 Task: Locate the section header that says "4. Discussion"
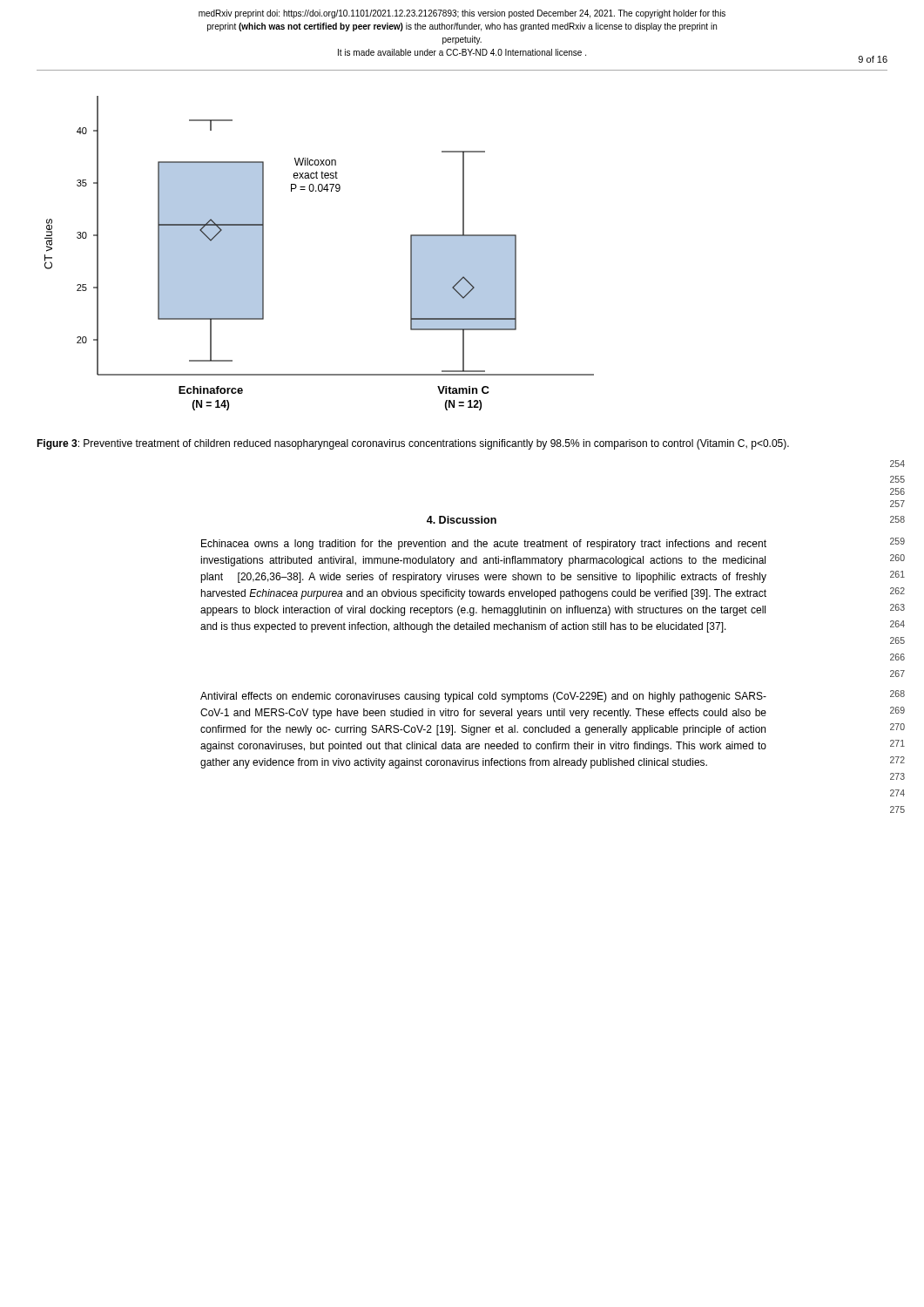462,520
